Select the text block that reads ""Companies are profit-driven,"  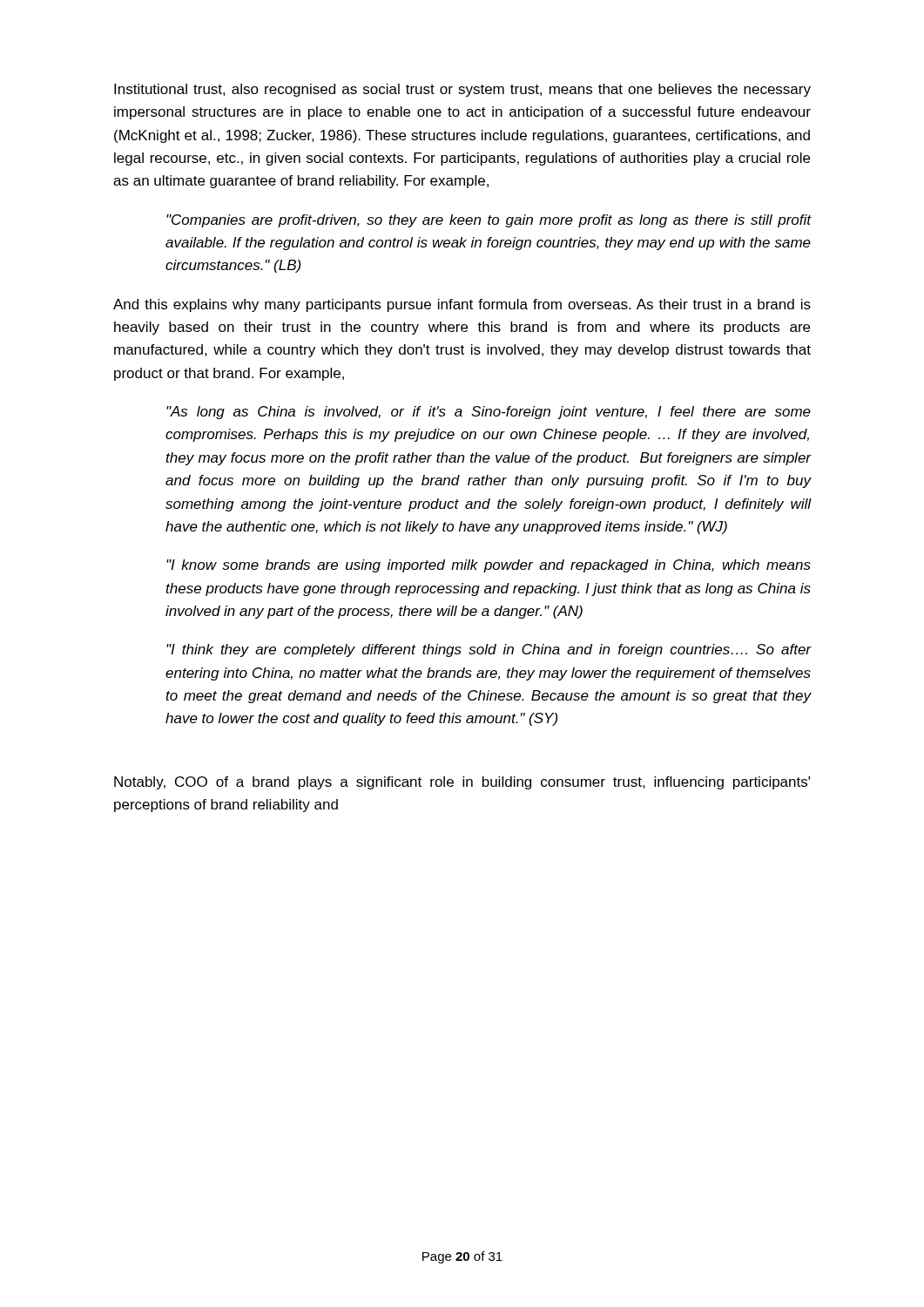coord(488,243)
